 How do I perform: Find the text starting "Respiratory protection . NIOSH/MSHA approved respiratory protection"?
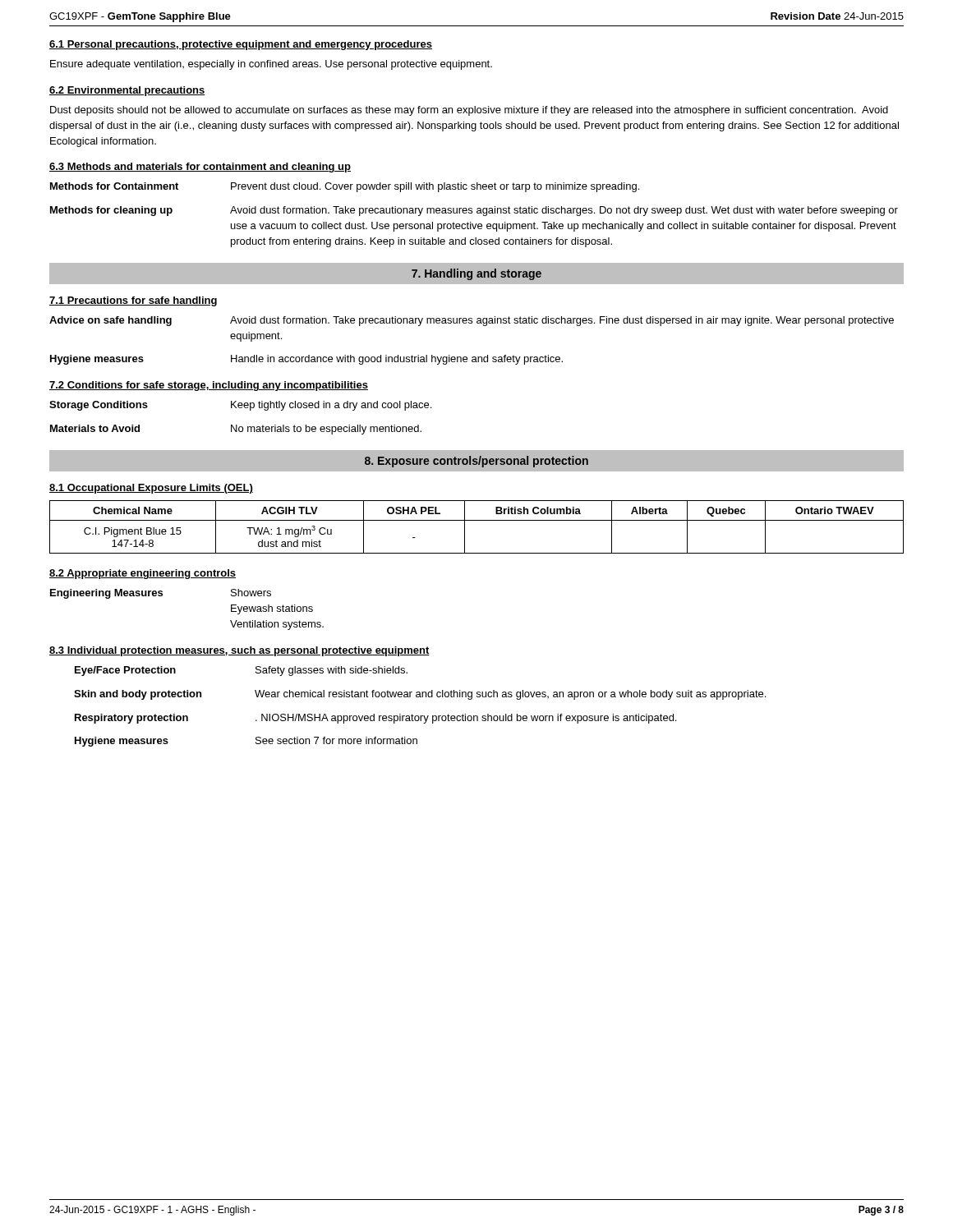(489, 718)
